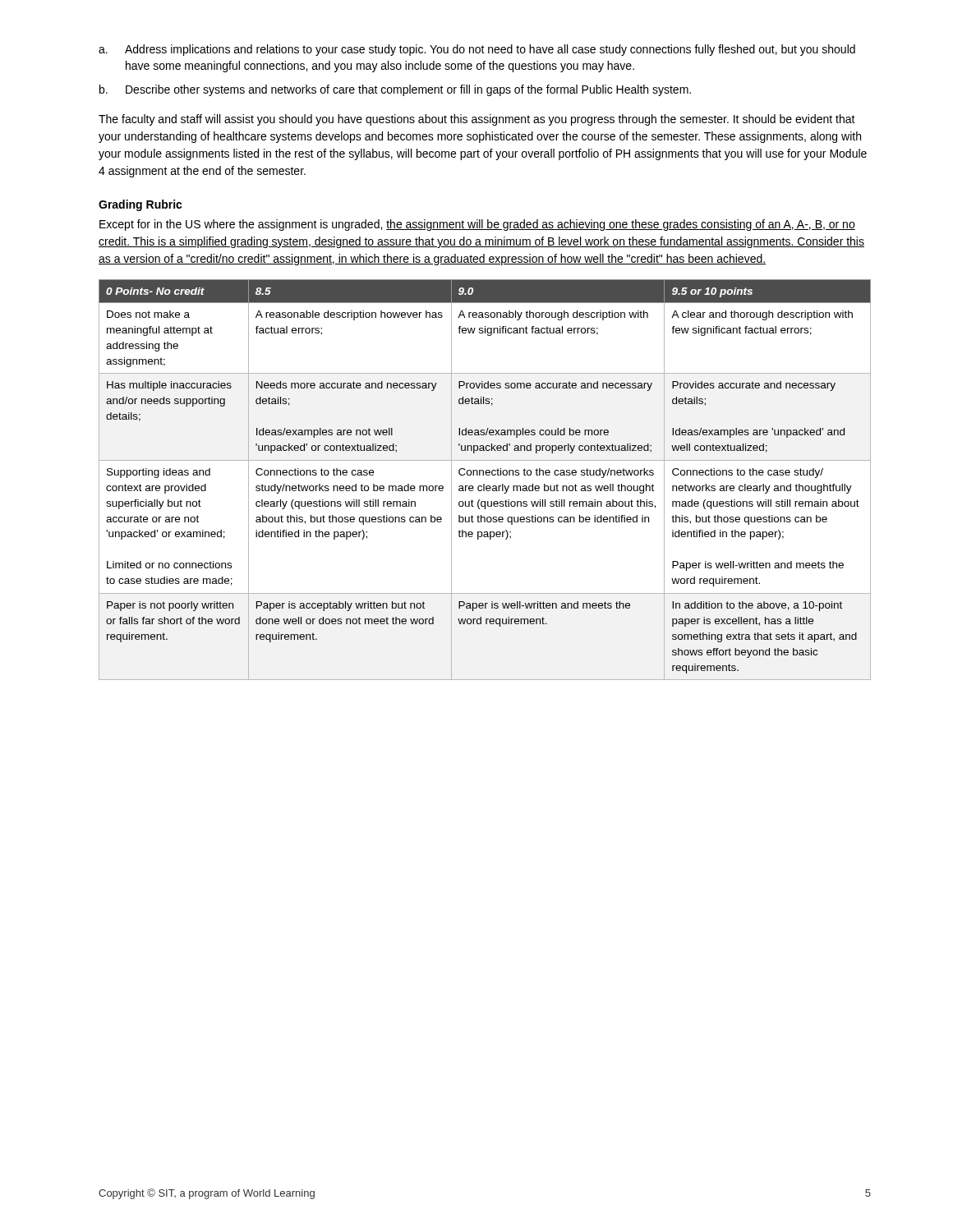Select the table that reads "Does not make a meaningful"
953x1232 pixels.
pos(485,480)
